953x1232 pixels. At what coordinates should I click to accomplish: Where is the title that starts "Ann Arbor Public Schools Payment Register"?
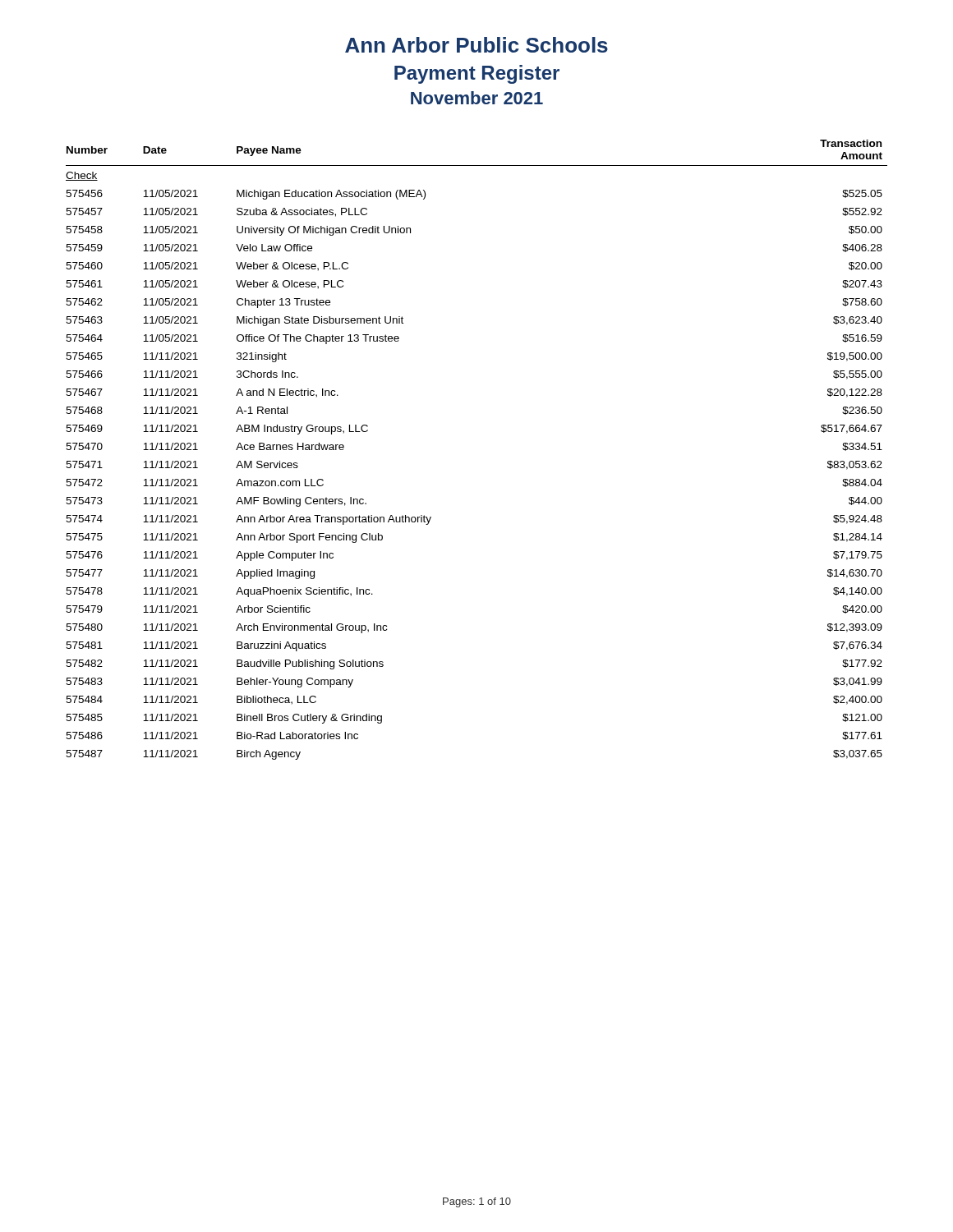tap(476, 71)
